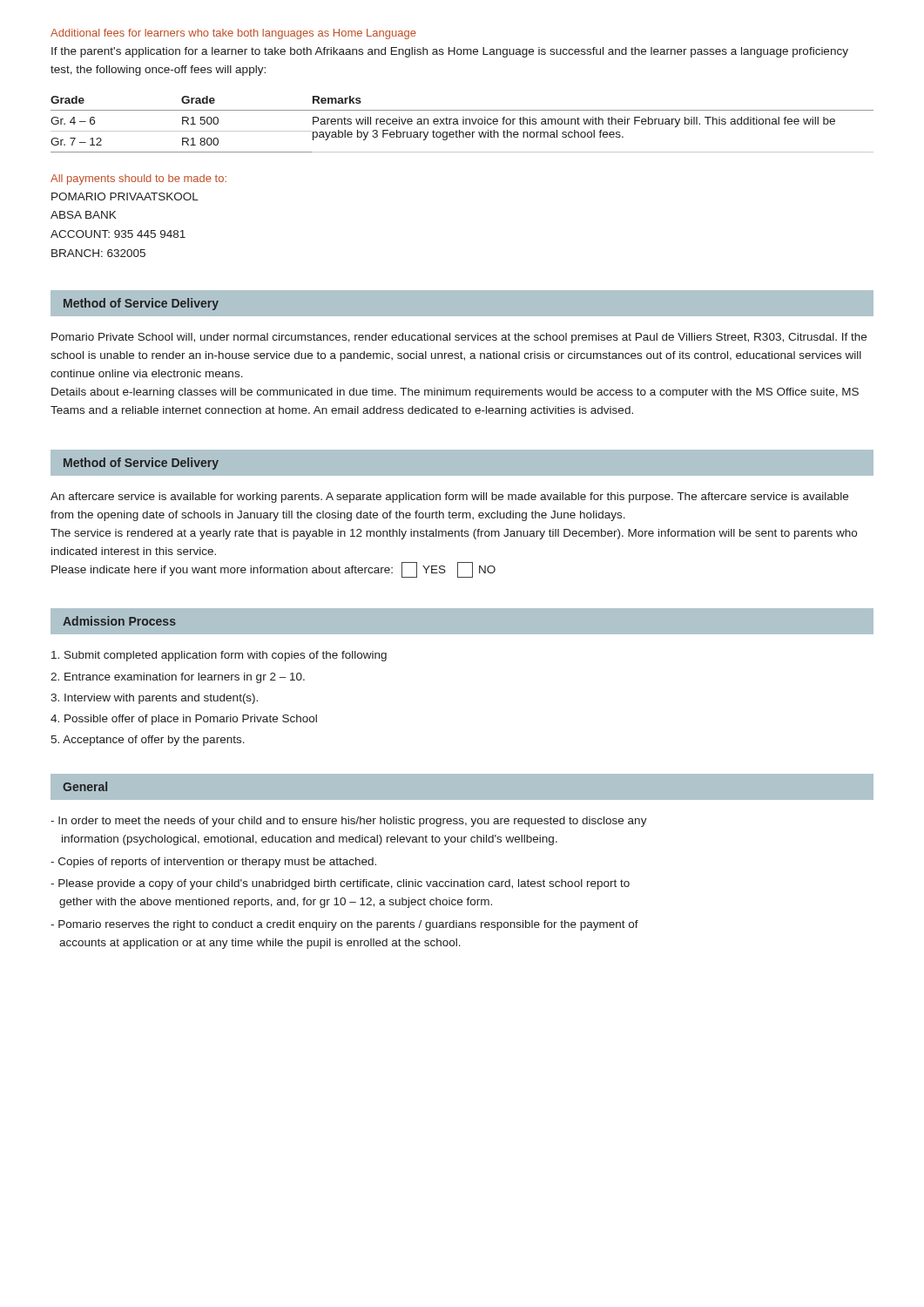
Task: Point to the text block starting "In order to meet the needs of"
Action: pyautogui.click(x=462, y=831)
